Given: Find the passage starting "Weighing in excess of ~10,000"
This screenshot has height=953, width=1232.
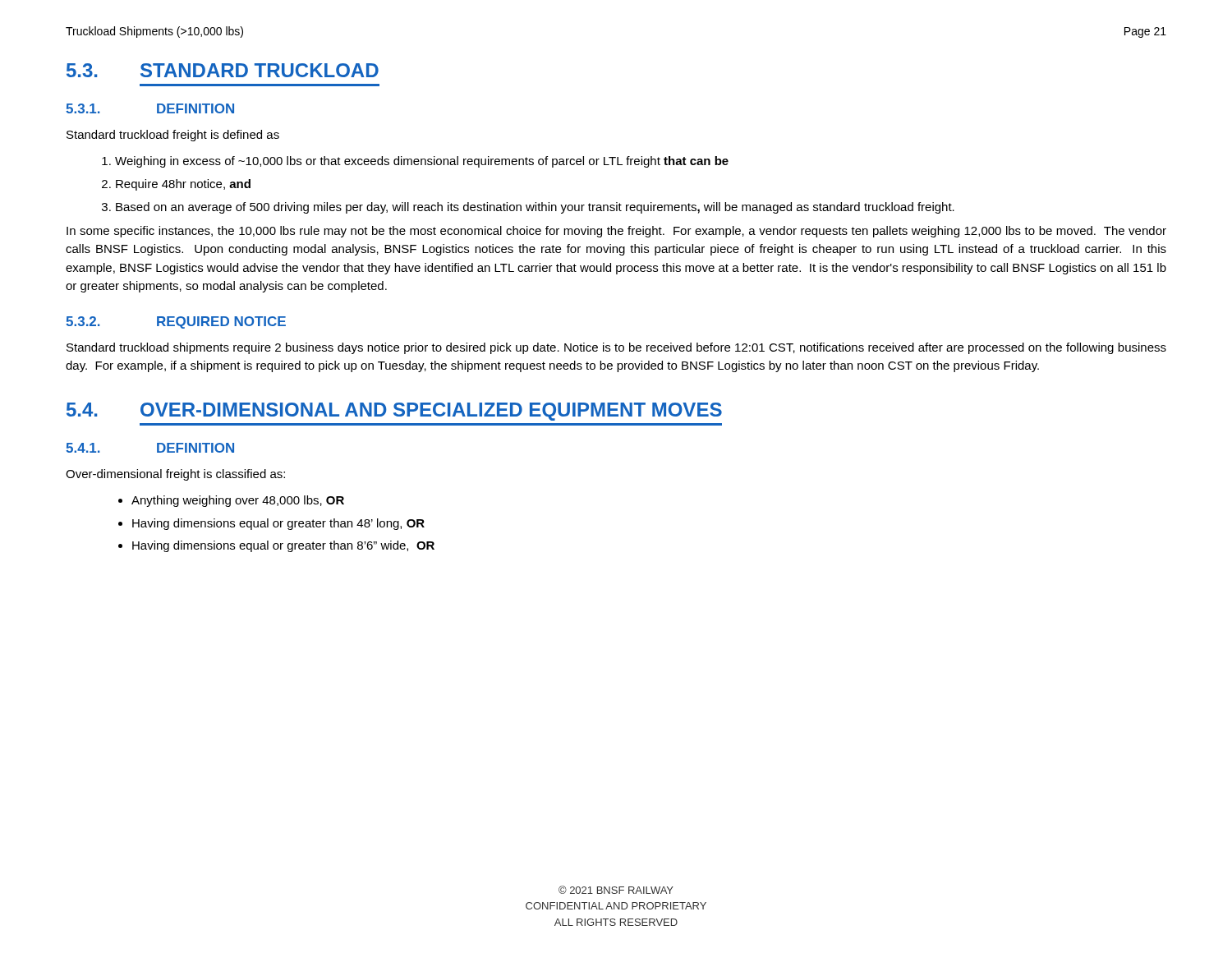Looking at the screenshot, I should (x=422, y=160).
